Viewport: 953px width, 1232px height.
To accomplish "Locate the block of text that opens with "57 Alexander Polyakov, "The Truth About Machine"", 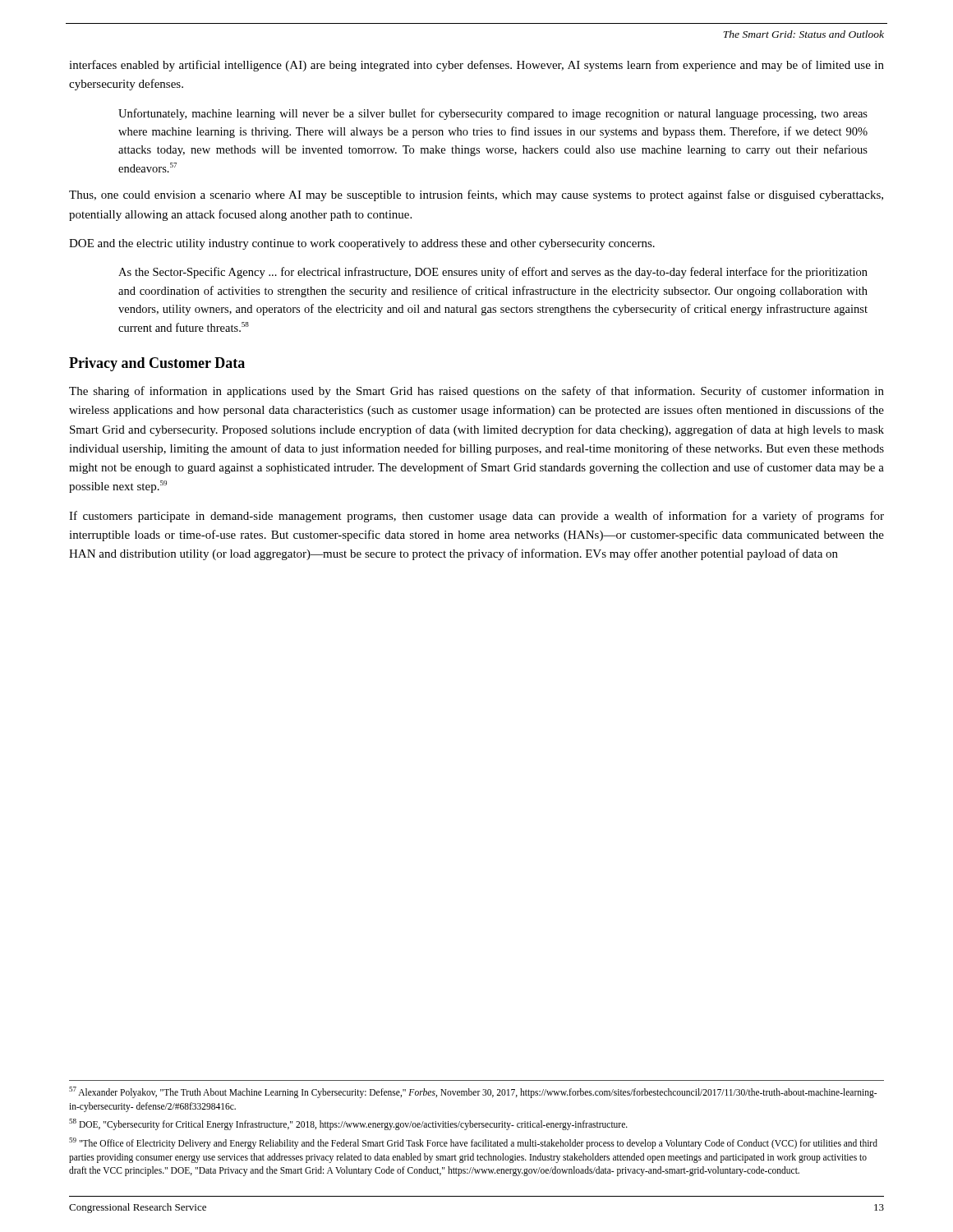I will pos(473,1098).
